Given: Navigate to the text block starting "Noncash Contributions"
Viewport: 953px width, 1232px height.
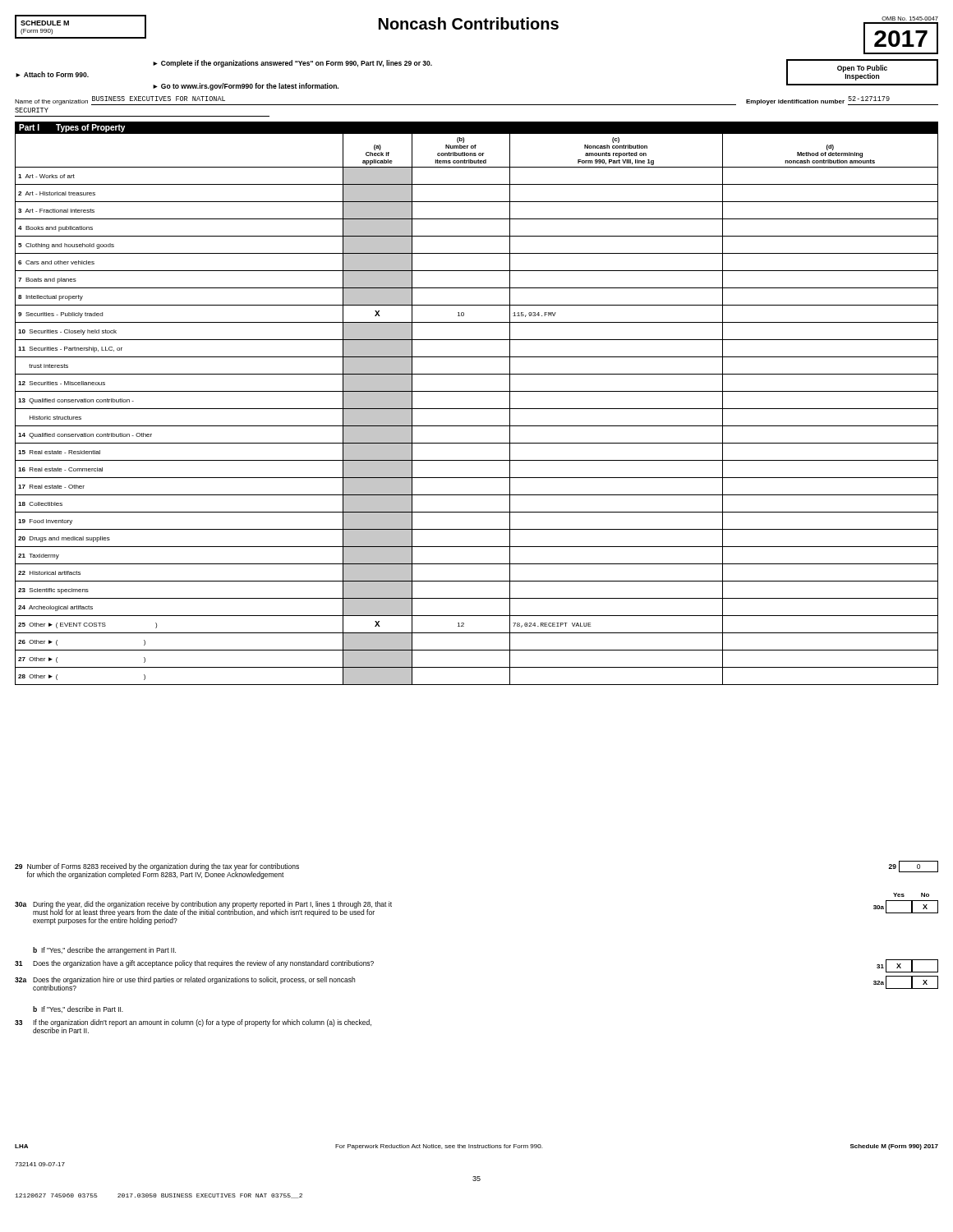Looking at the screenshot, I should (468, 24).
